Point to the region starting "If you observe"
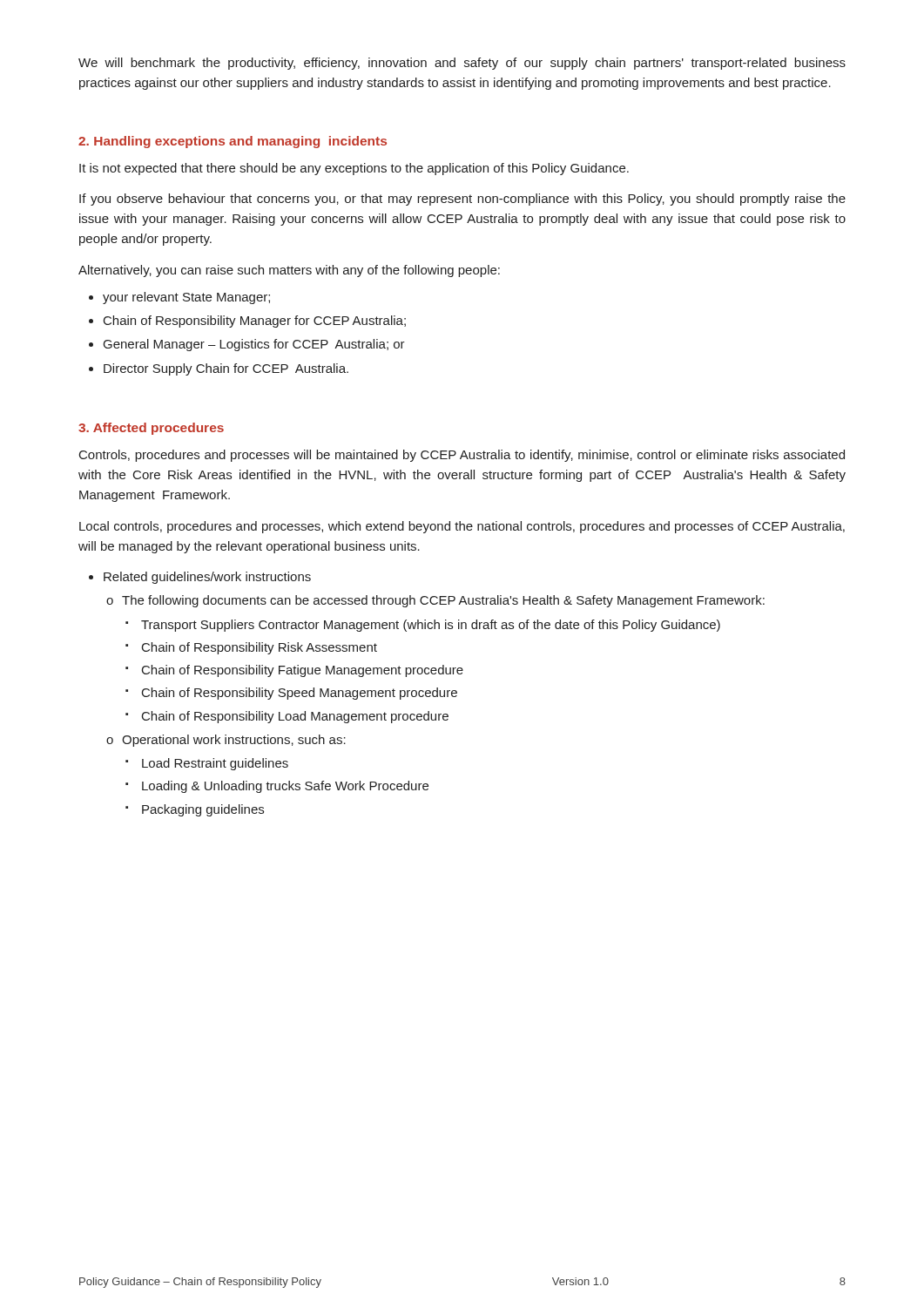924x1307 pixels. [x=462, y=218]
